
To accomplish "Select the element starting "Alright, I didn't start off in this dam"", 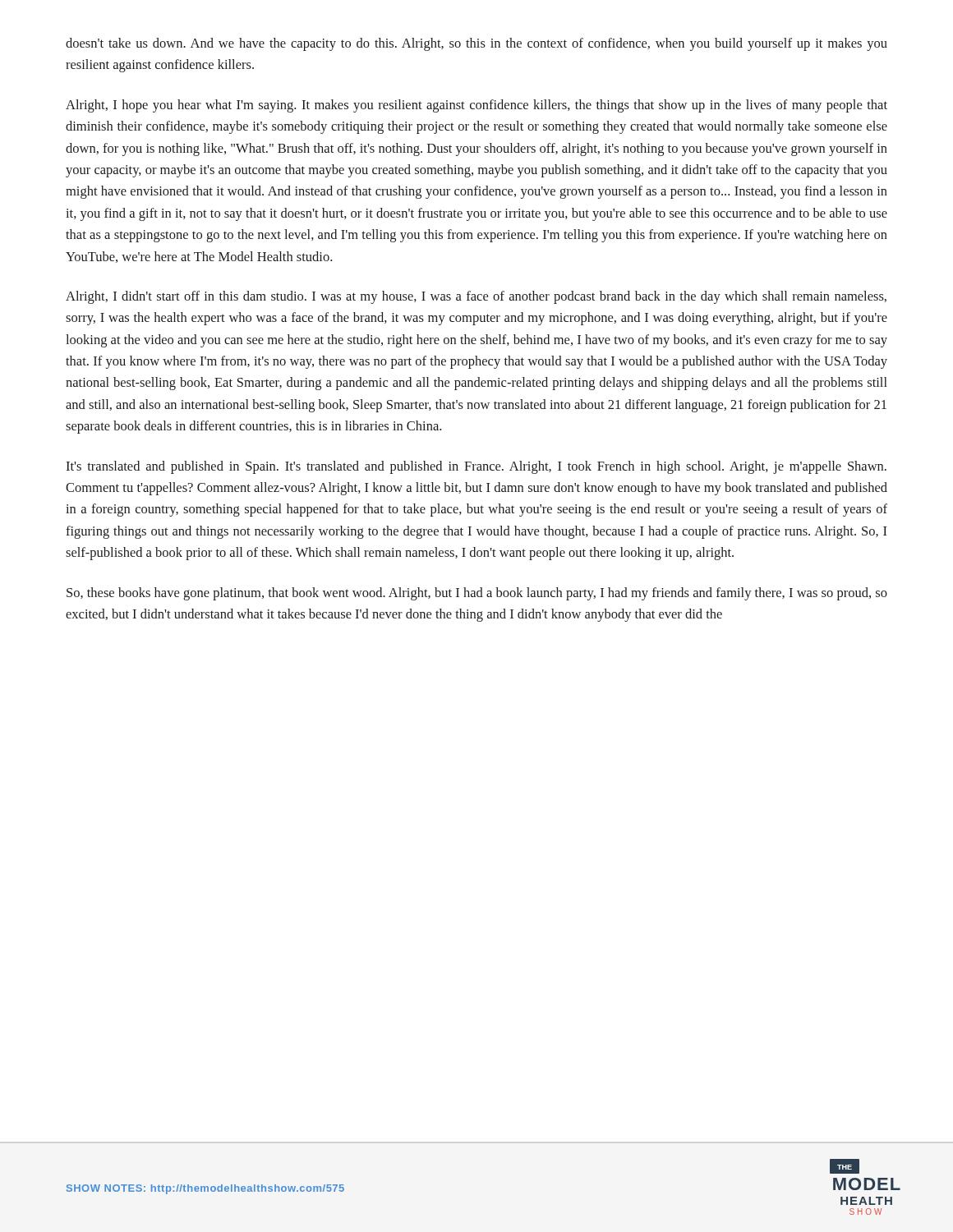I will tap(476, 361).
